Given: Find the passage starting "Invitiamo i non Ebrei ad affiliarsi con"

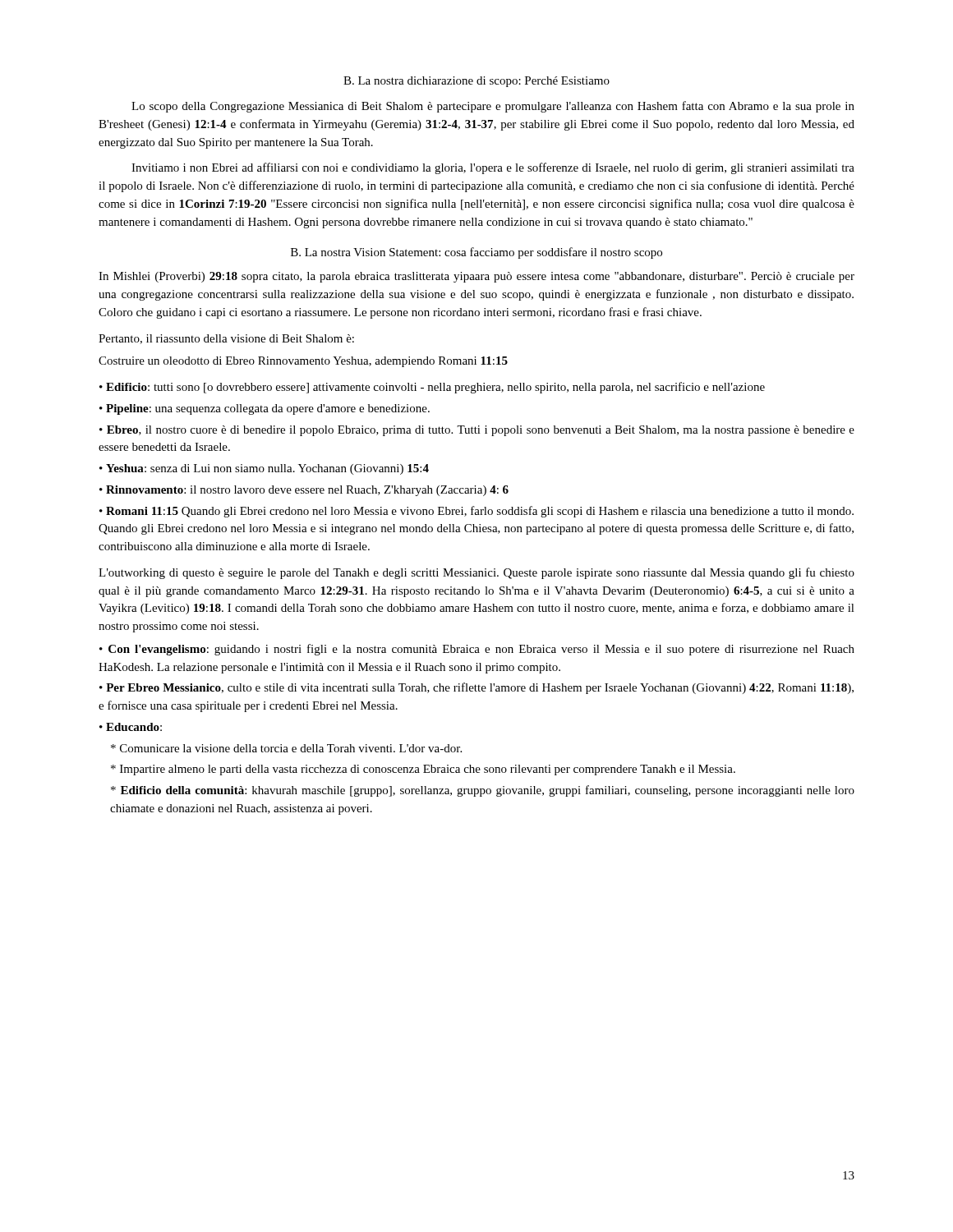Looking at the screenshot, I should (x=476, y=195).
